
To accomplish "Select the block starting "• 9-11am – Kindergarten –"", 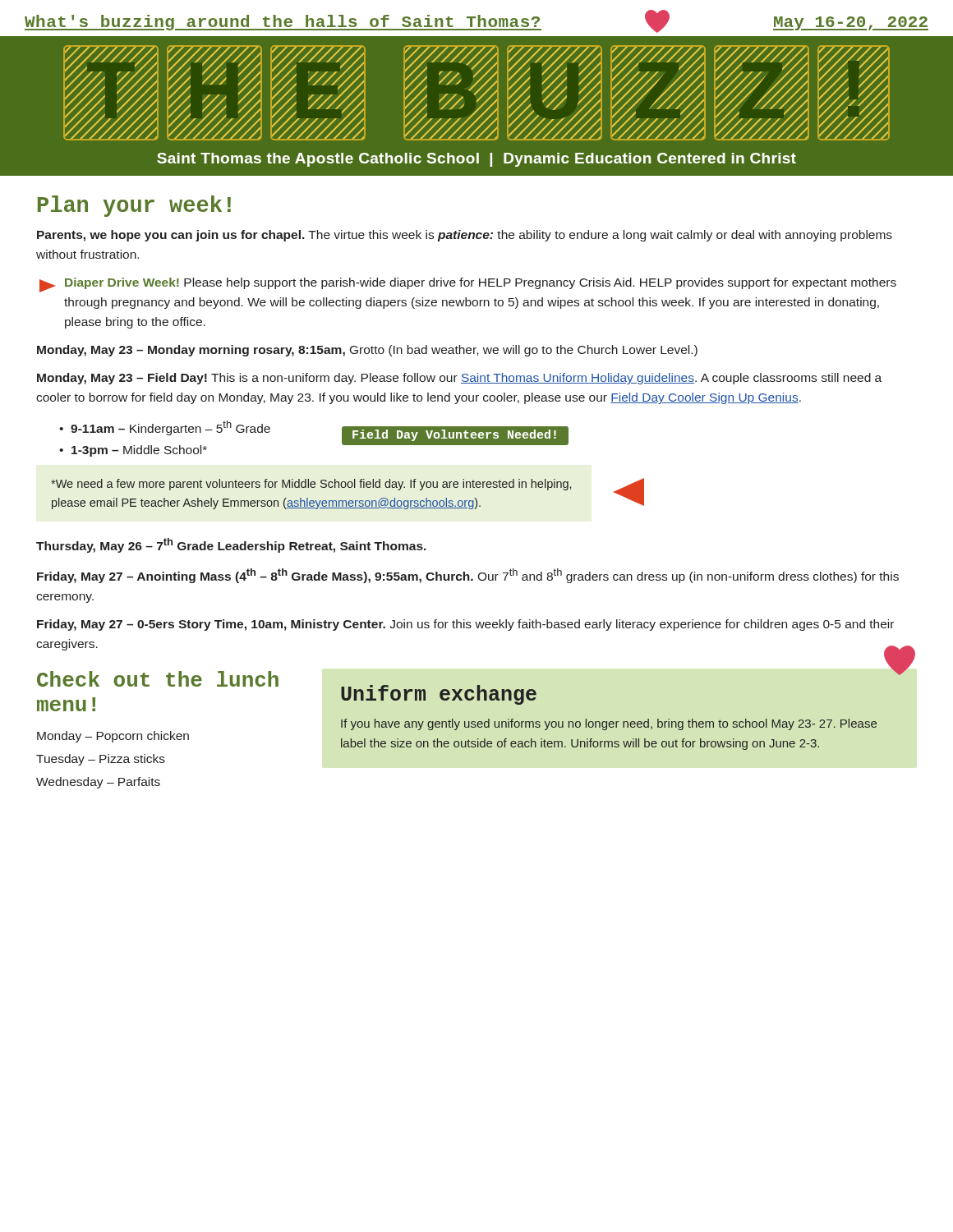I will (165, 427).
